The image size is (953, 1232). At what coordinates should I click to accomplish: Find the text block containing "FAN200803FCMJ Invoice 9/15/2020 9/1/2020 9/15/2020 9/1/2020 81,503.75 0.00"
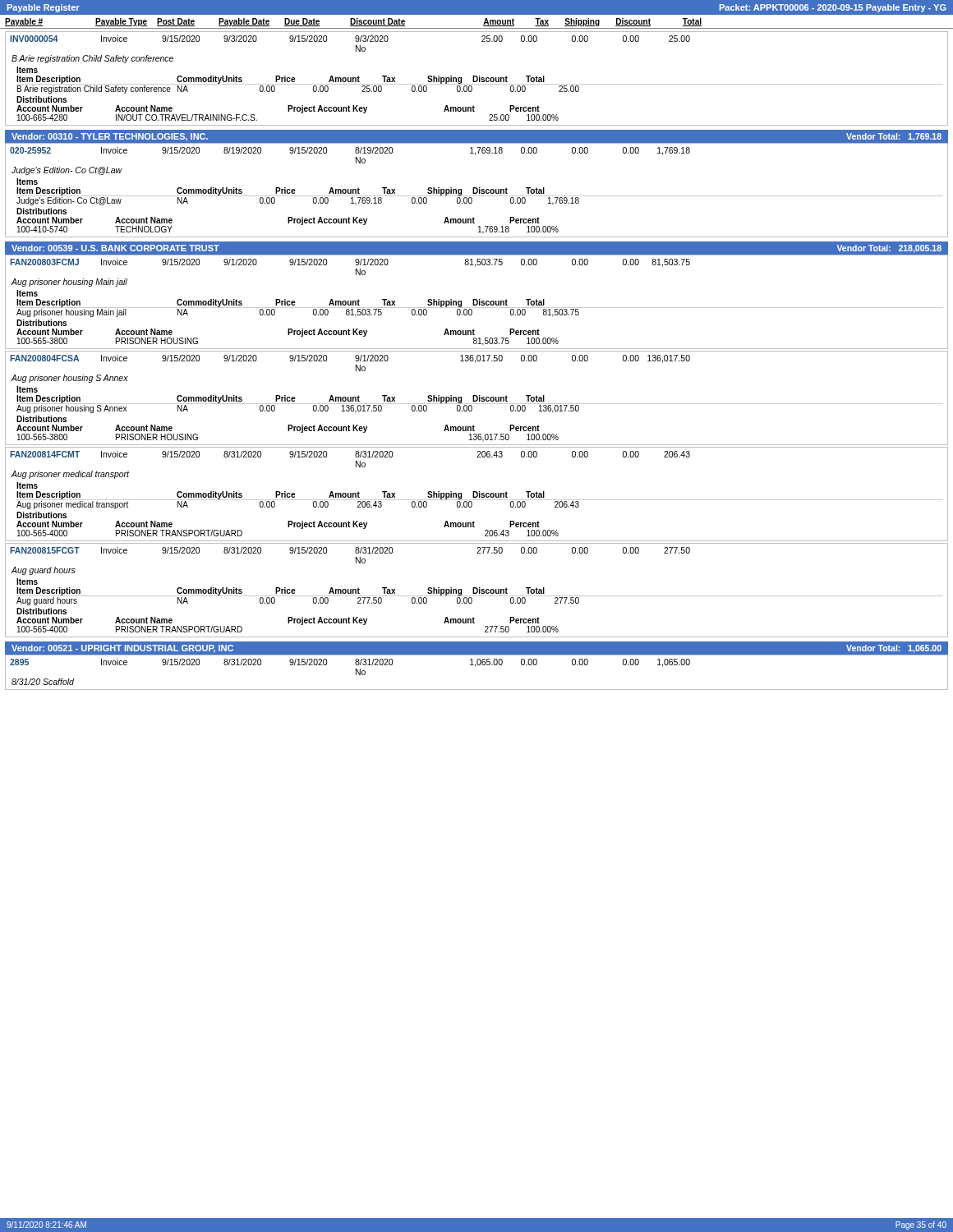pyautogui.click(x=476, y=301)
